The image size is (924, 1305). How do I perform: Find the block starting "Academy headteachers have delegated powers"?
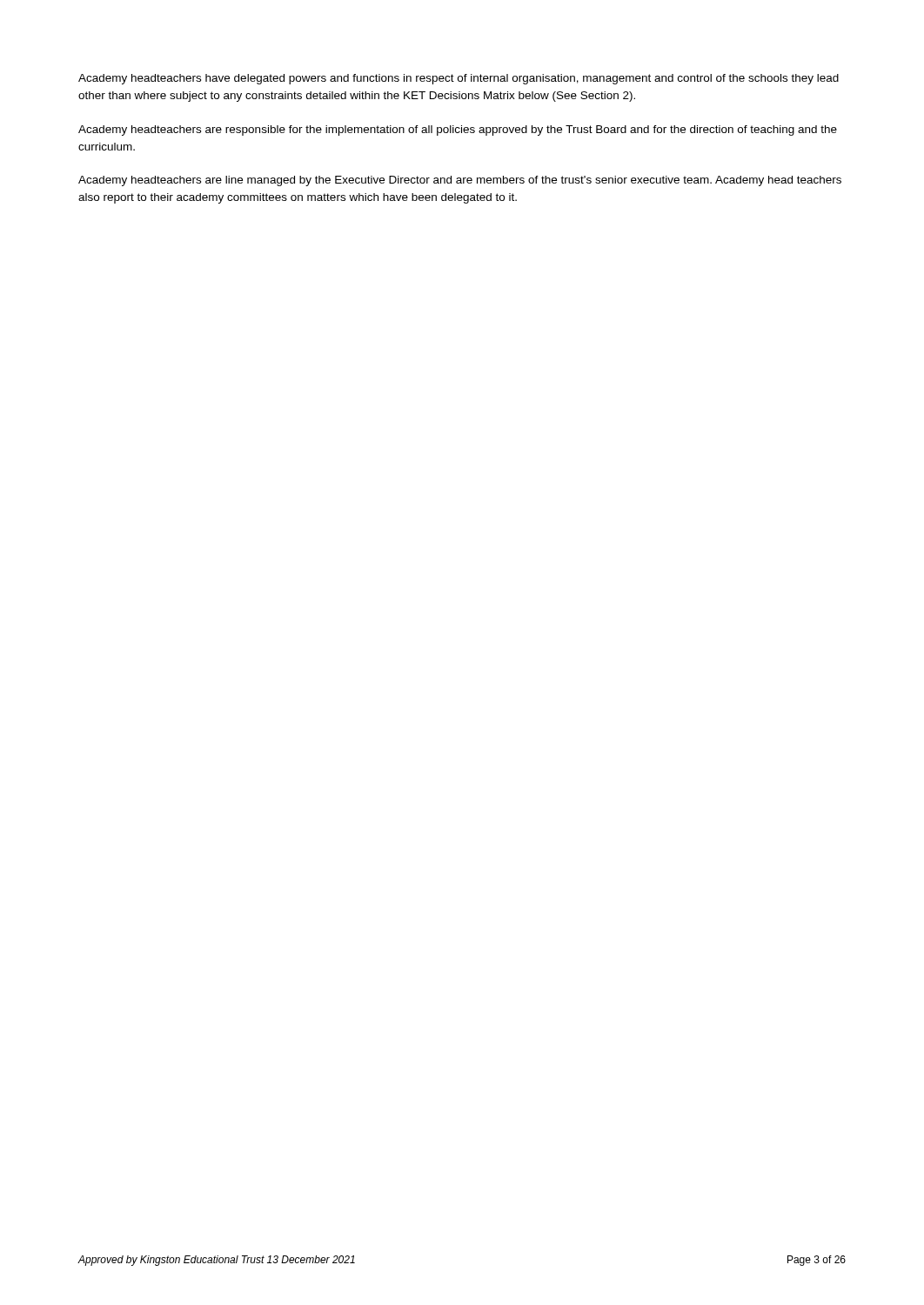[459, 87]
